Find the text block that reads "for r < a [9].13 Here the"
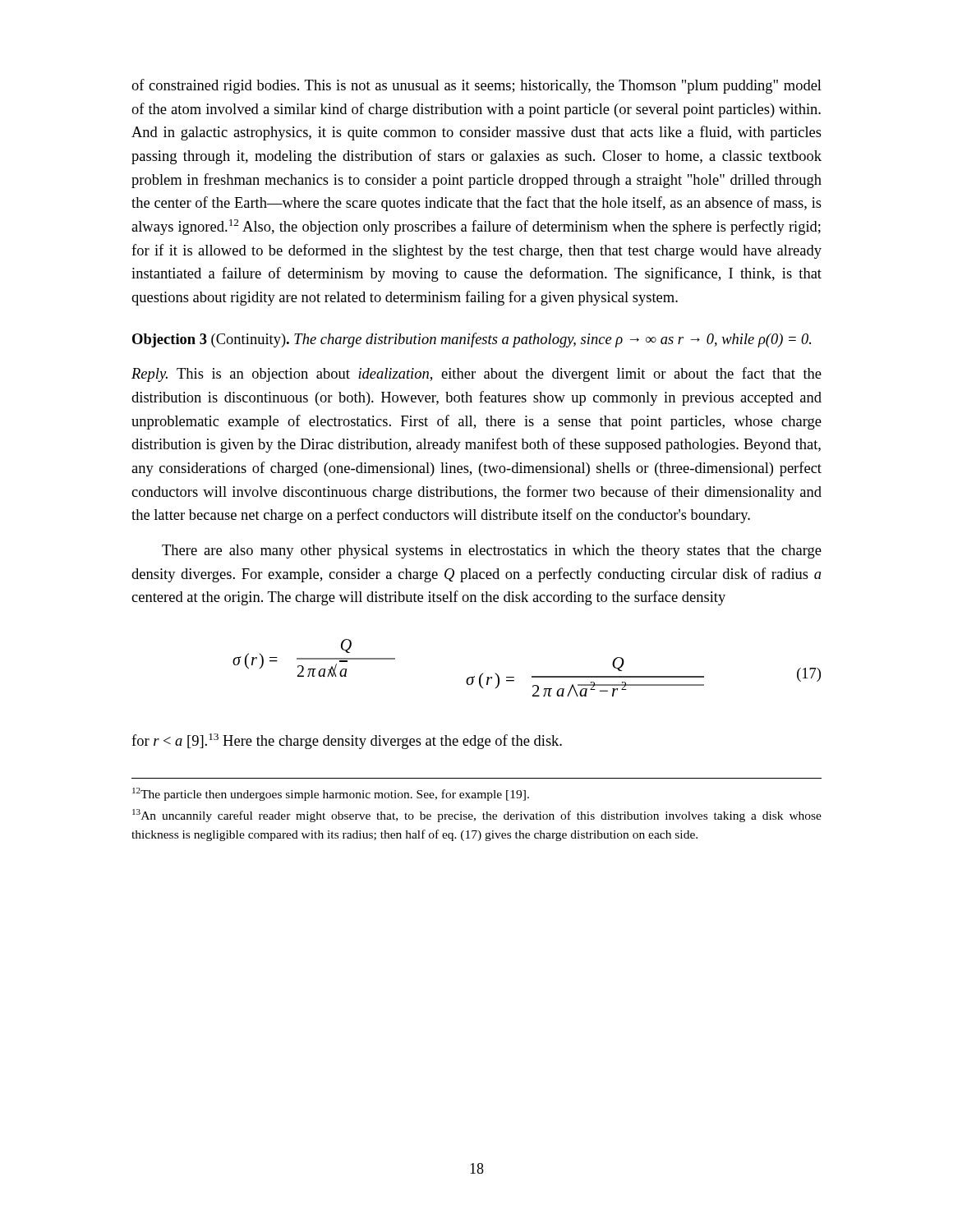 (x=347, y=740)
